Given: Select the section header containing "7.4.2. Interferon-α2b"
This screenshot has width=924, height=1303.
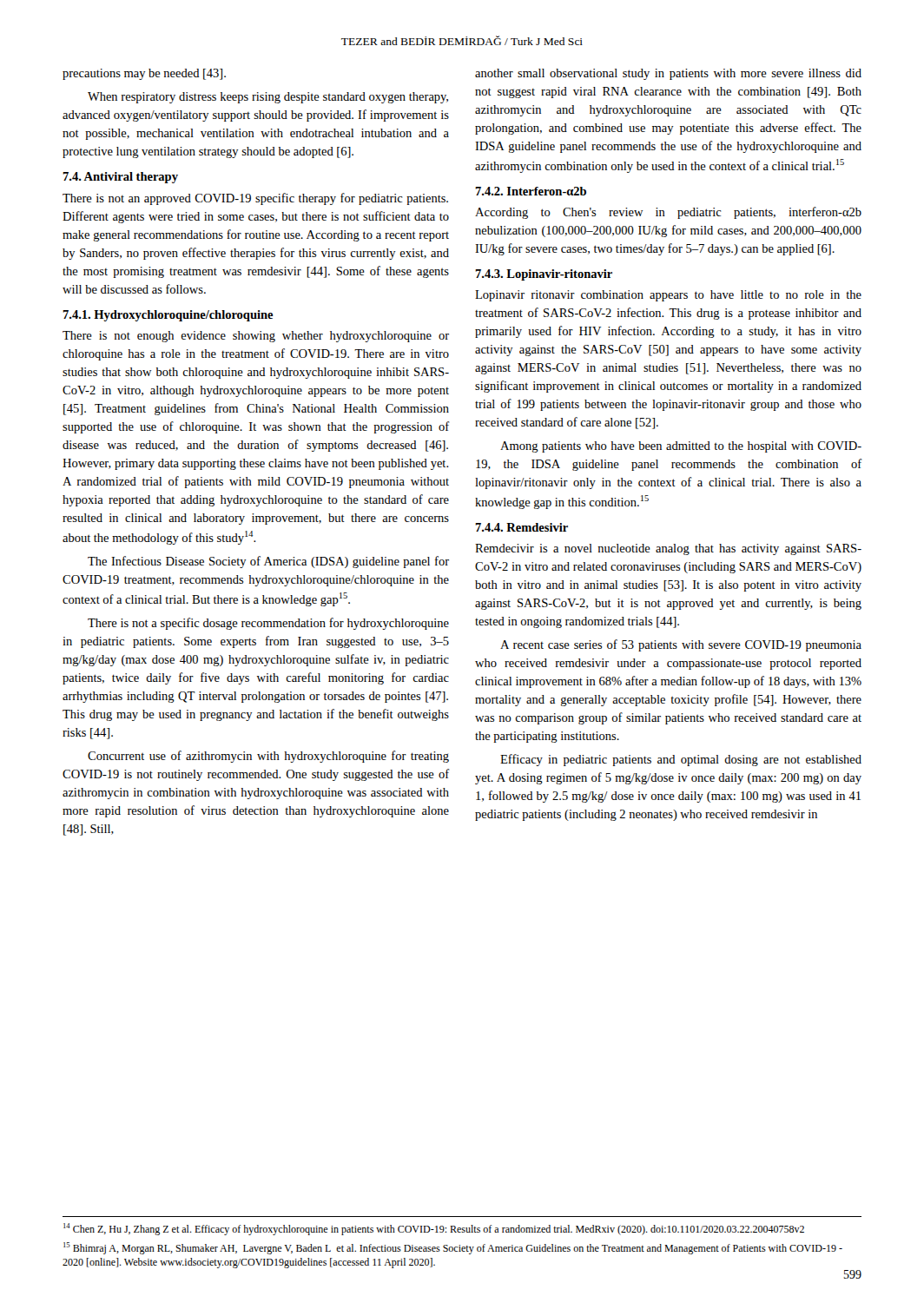Looking at the screenshot, I should click(x=531, y=191).
